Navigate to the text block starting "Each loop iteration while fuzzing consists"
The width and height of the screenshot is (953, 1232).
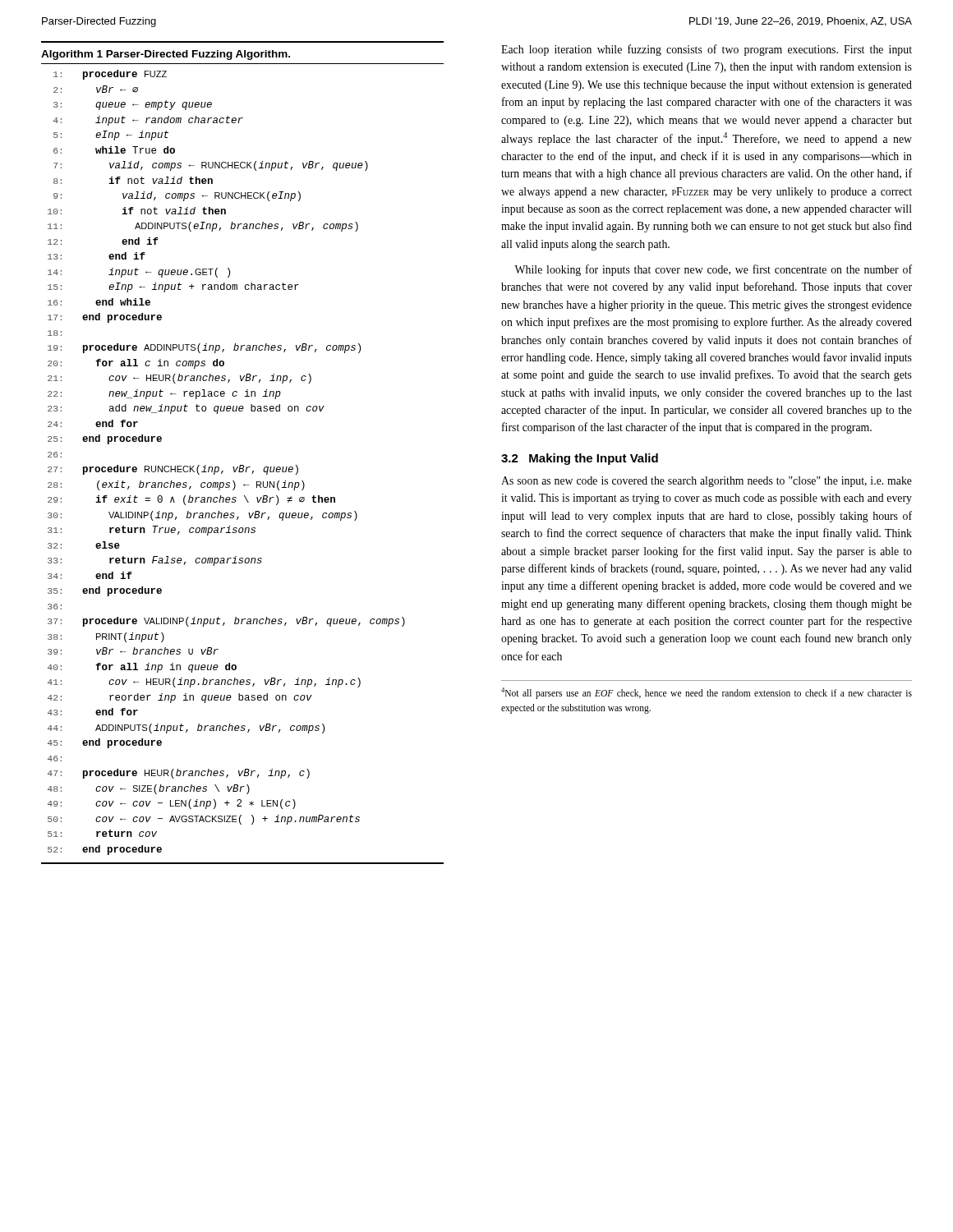pyautogui.click(x=707, y=239)
